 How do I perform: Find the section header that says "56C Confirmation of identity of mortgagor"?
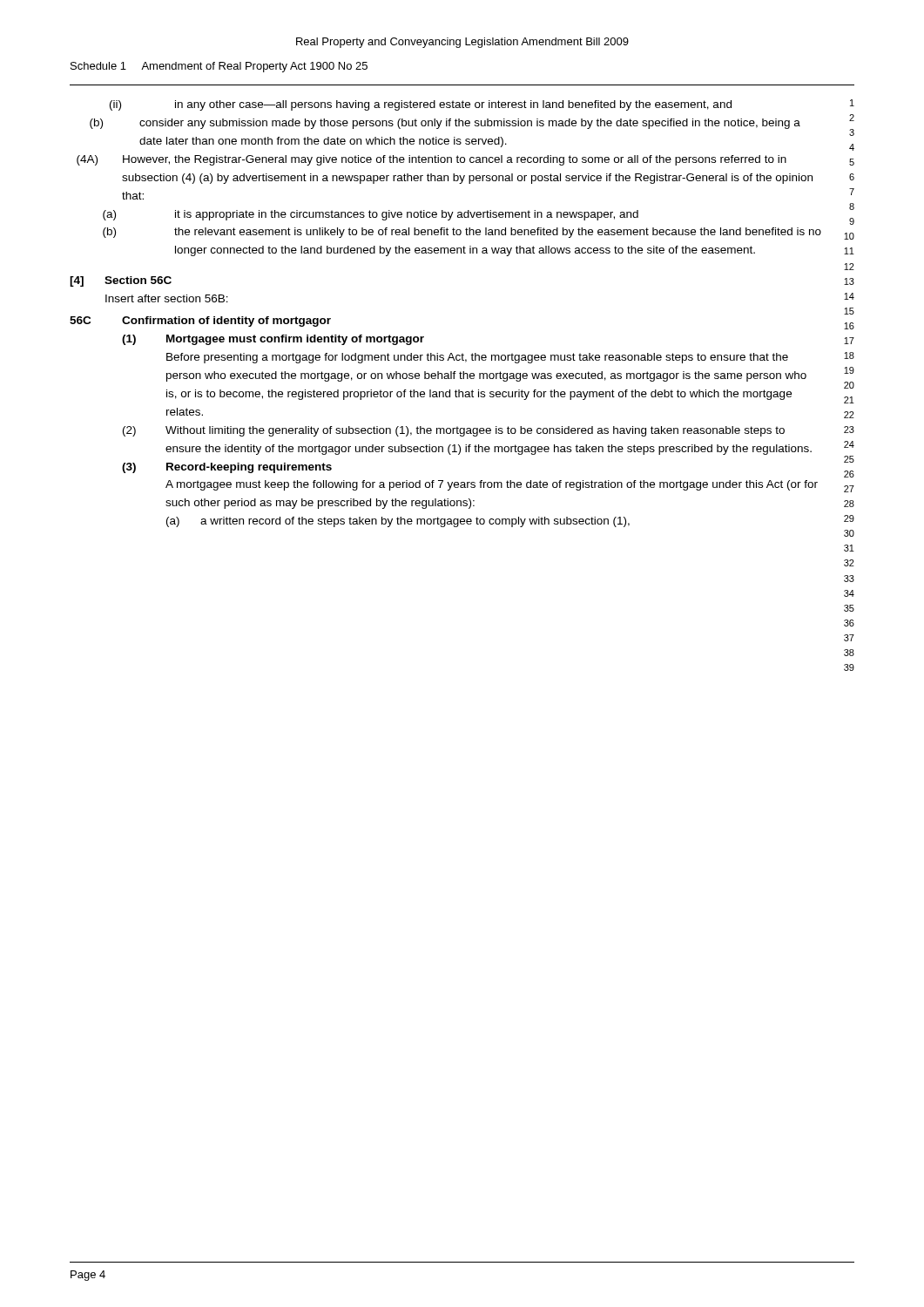[x=200, y=322]
